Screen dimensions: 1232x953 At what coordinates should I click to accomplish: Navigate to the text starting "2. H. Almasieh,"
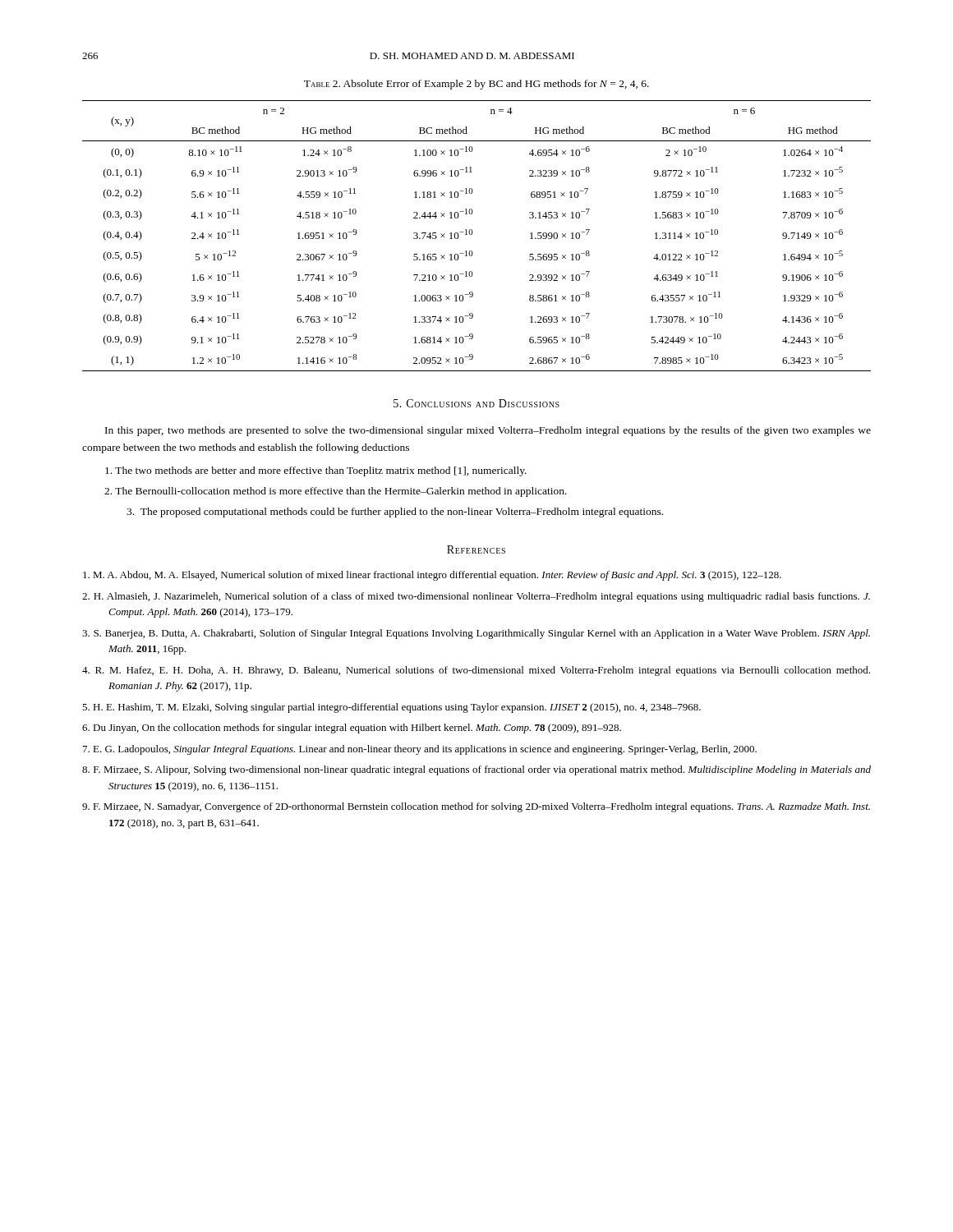pos(476,604)
